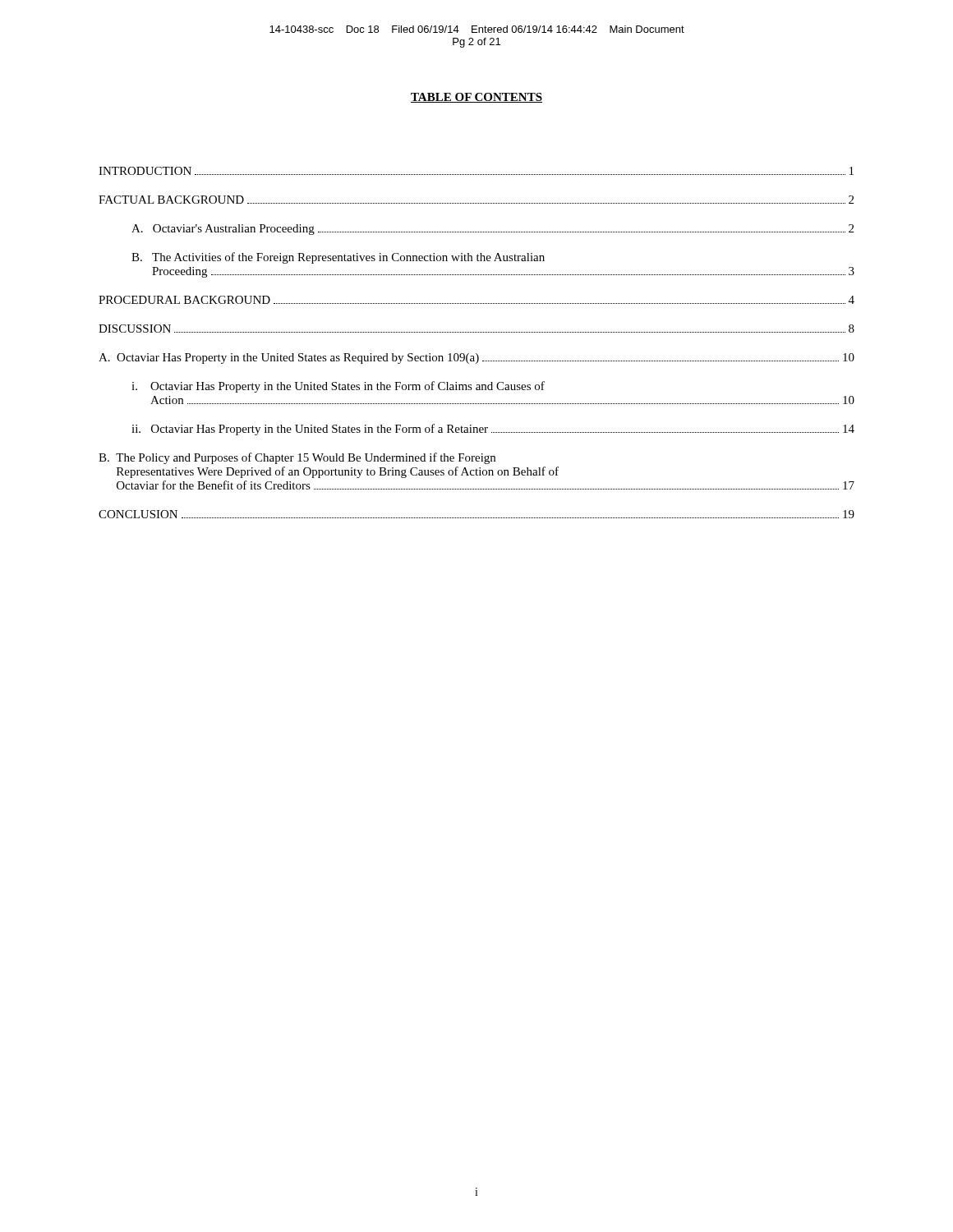Find the title that says "TABLE OF CONTENTS"
Viewport: 953px width, 1232px height.
coord(476,97)
